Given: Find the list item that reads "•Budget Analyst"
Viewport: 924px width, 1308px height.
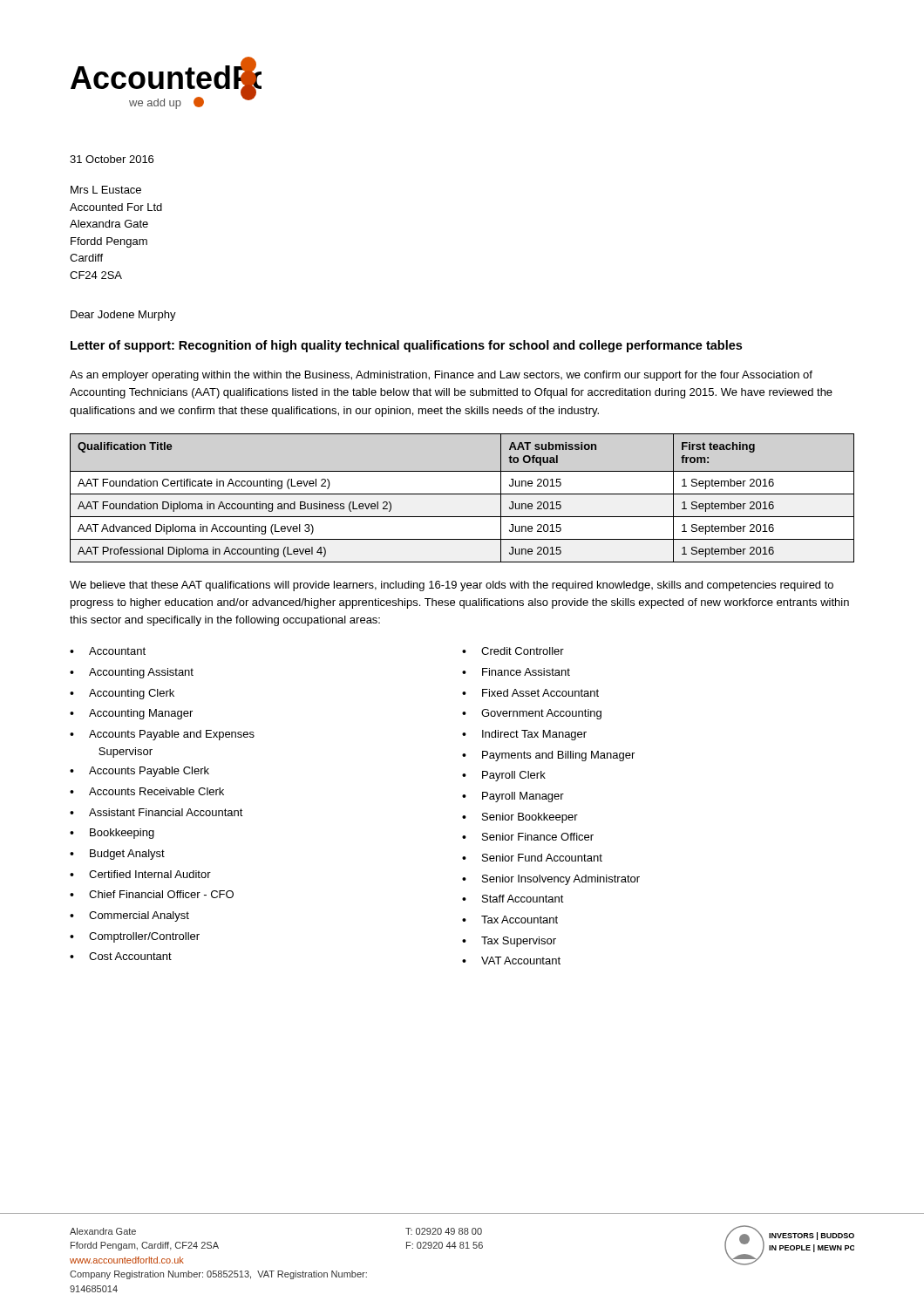Looking at the screenshot, I should pos(117,854).
